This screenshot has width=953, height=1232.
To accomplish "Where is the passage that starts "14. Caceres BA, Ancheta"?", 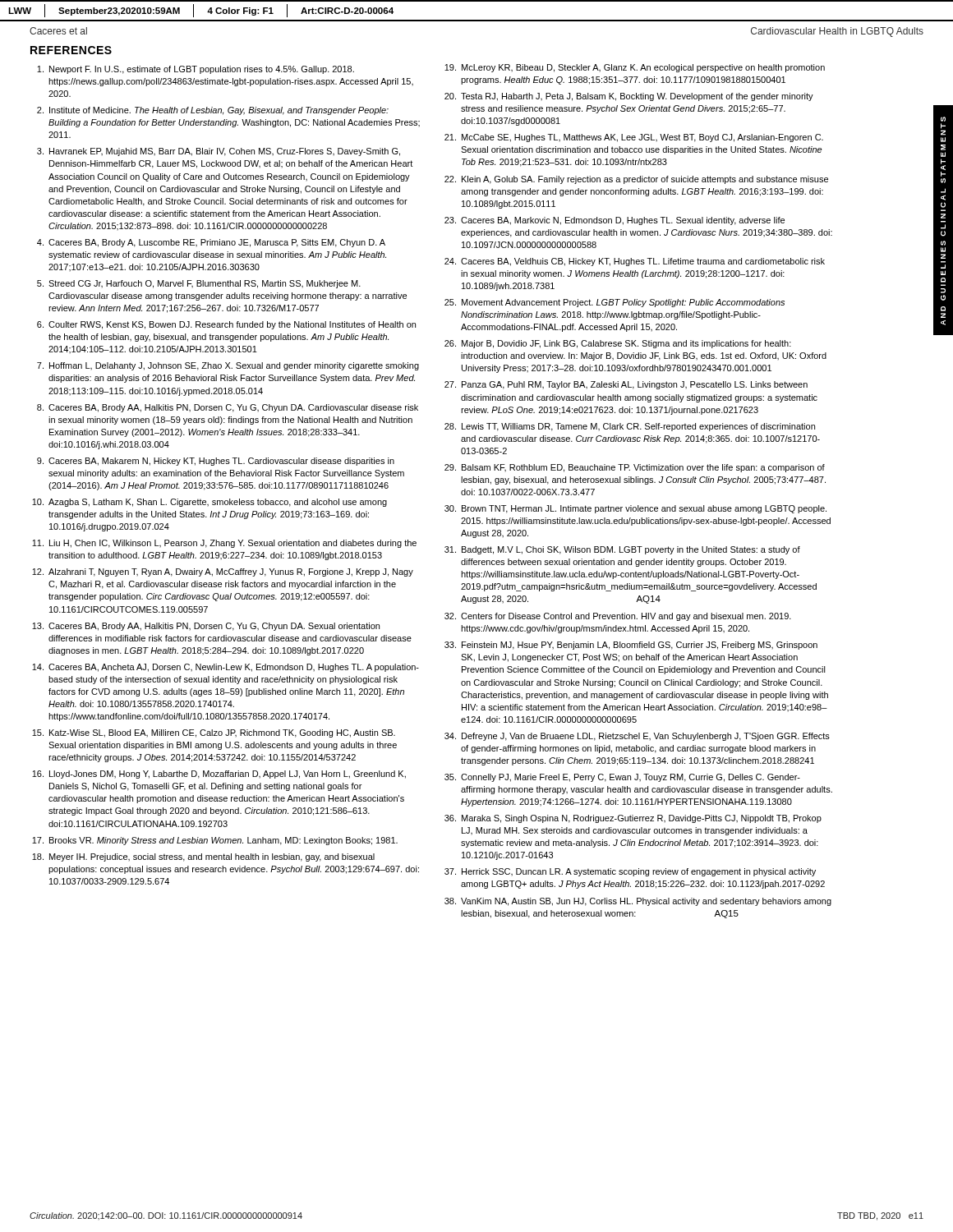I will click(x=225, y=692).
